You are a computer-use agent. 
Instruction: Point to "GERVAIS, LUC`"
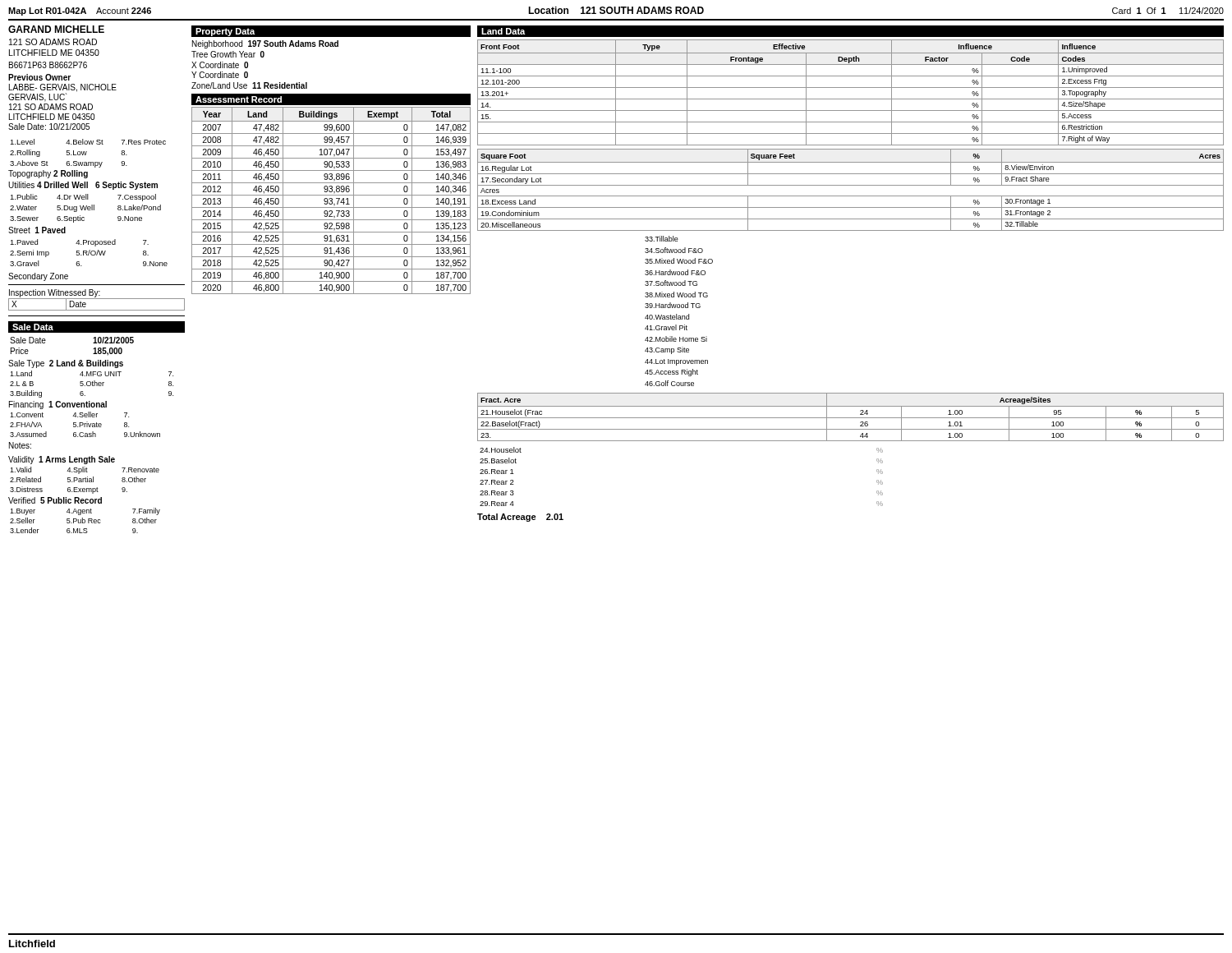tap(38, 97)
